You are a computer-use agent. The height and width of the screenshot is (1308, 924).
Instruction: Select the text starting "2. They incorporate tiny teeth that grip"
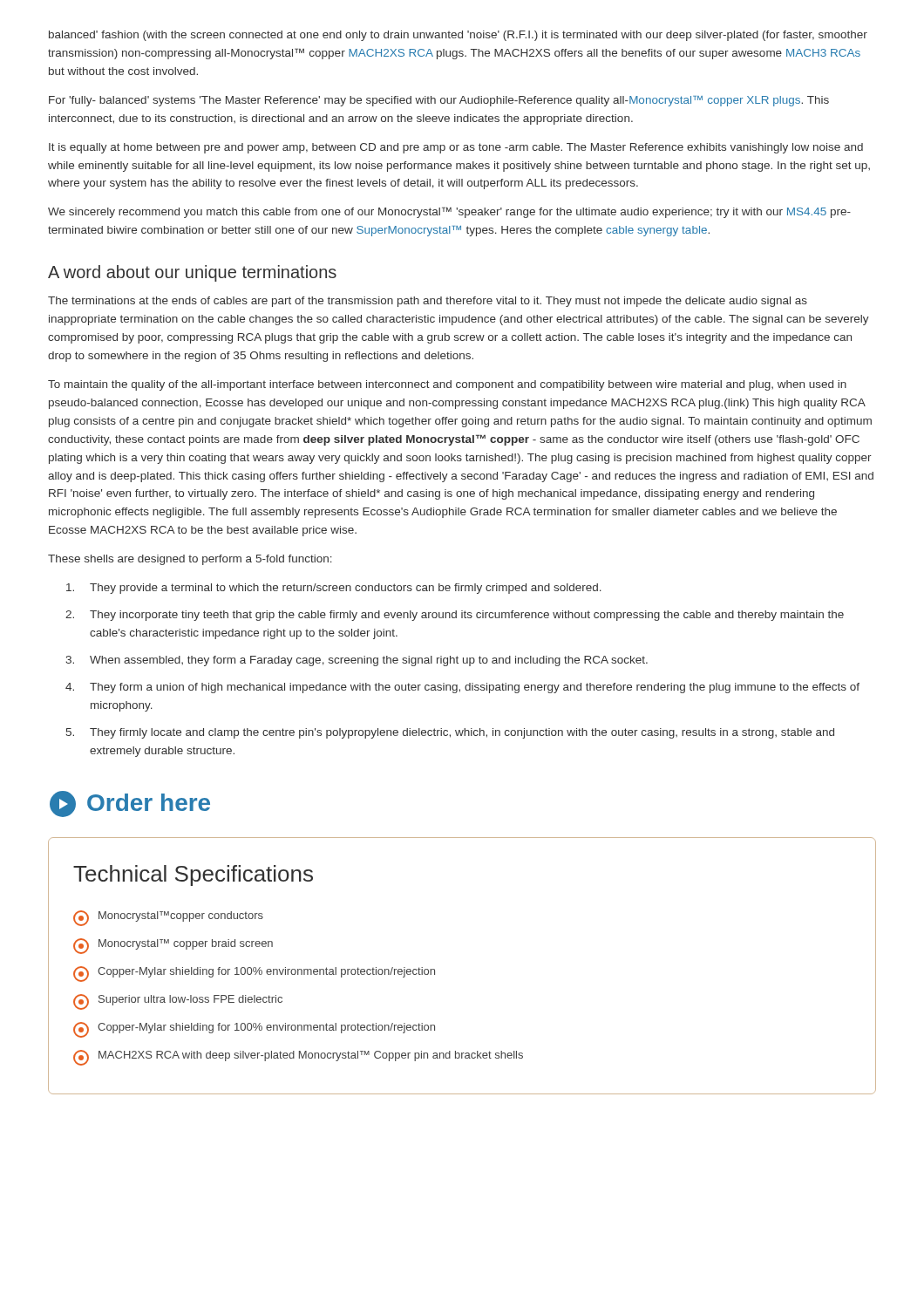(x=471, y=624)
